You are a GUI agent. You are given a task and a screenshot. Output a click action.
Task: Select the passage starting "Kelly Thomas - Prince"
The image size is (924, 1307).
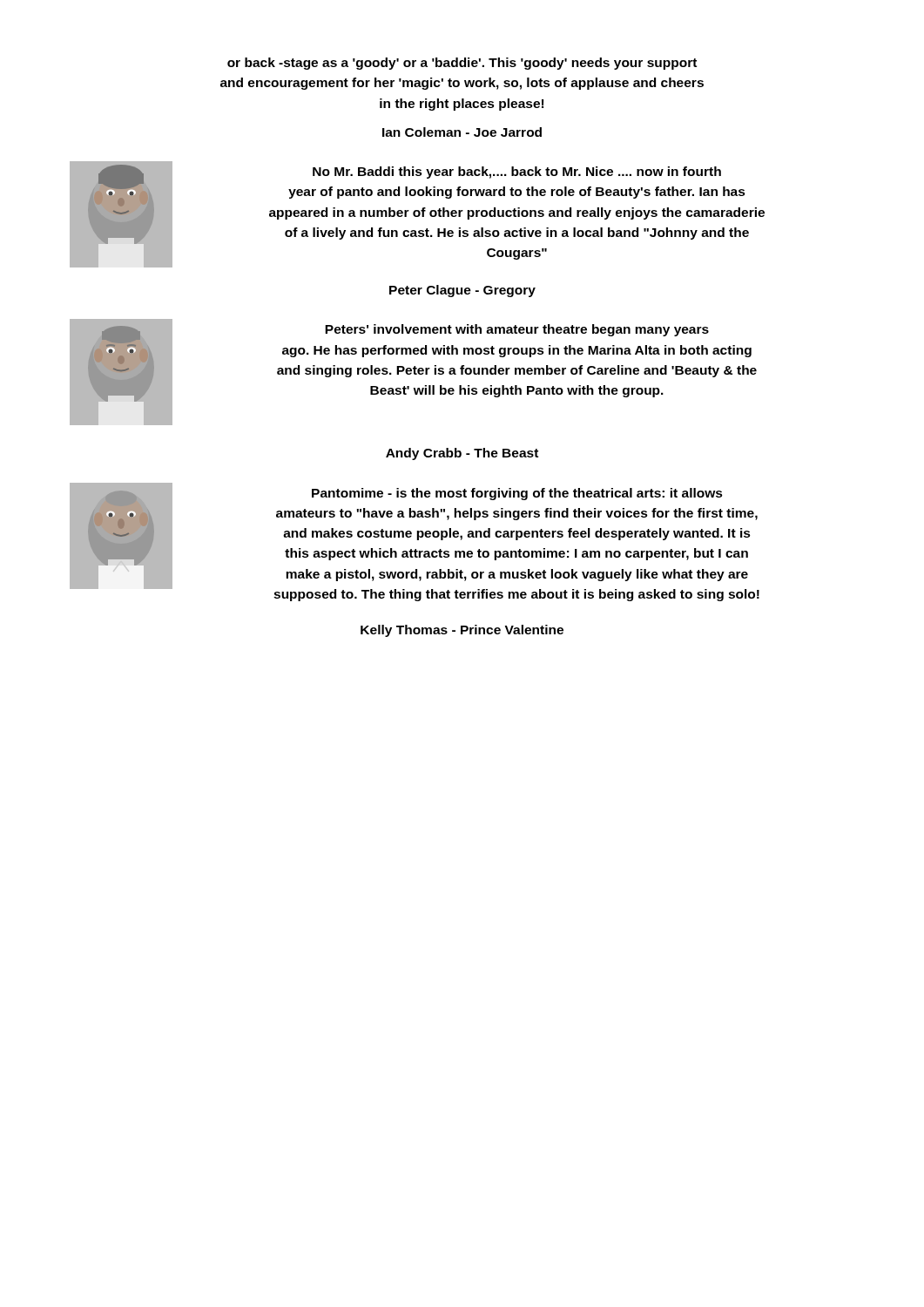pos(462,630)
